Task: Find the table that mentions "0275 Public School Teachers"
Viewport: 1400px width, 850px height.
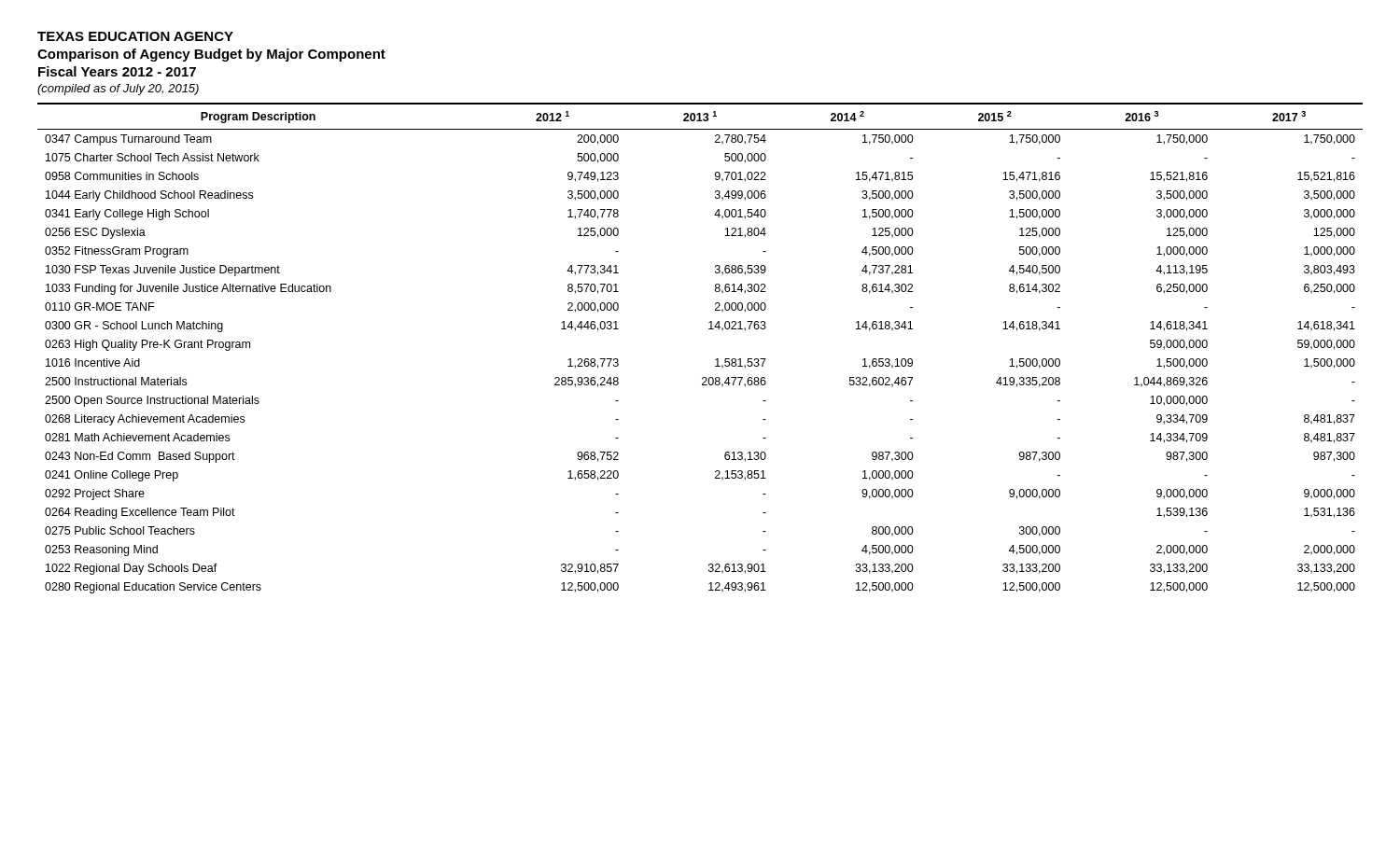Action: [x=700, y=349]
